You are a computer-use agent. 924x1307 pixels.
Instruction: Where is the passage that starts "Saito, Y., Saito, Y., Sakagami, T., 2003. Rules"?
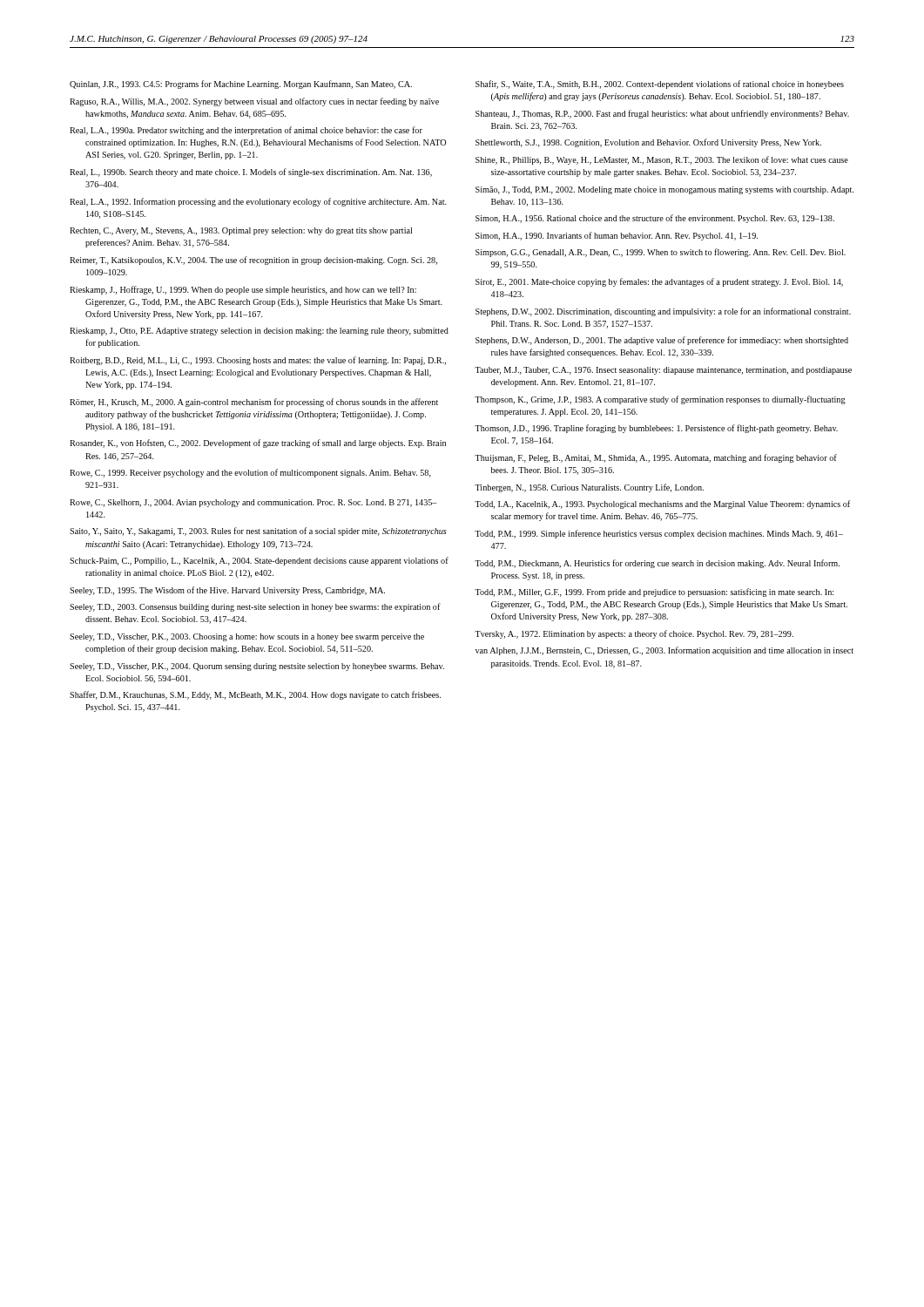coord(258,538)
